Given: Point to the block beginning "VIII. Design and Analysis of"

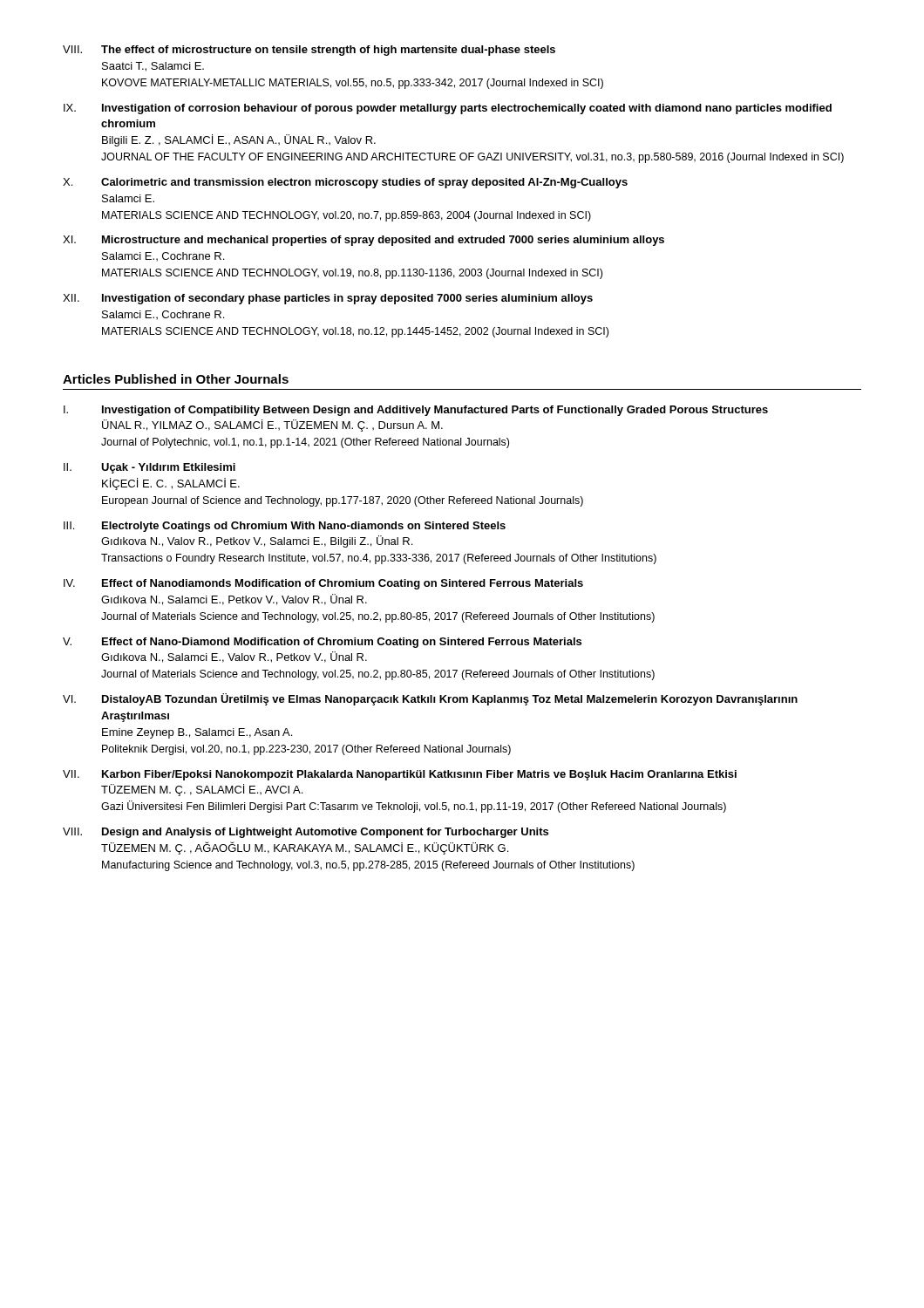Looking at the screenshot, I should (x=462, y=849).
